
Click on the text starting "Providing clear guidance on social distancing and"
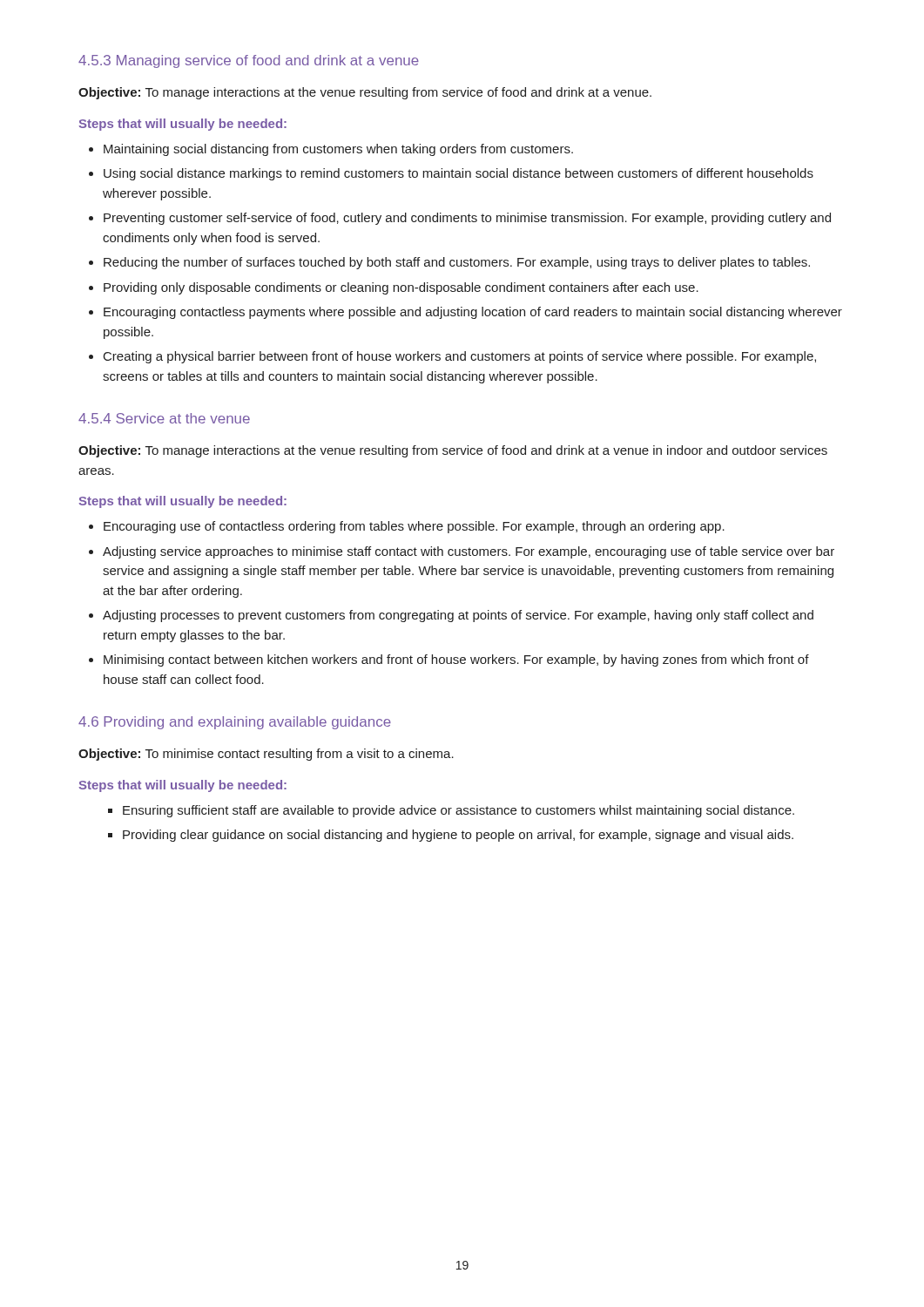point(484,835)
